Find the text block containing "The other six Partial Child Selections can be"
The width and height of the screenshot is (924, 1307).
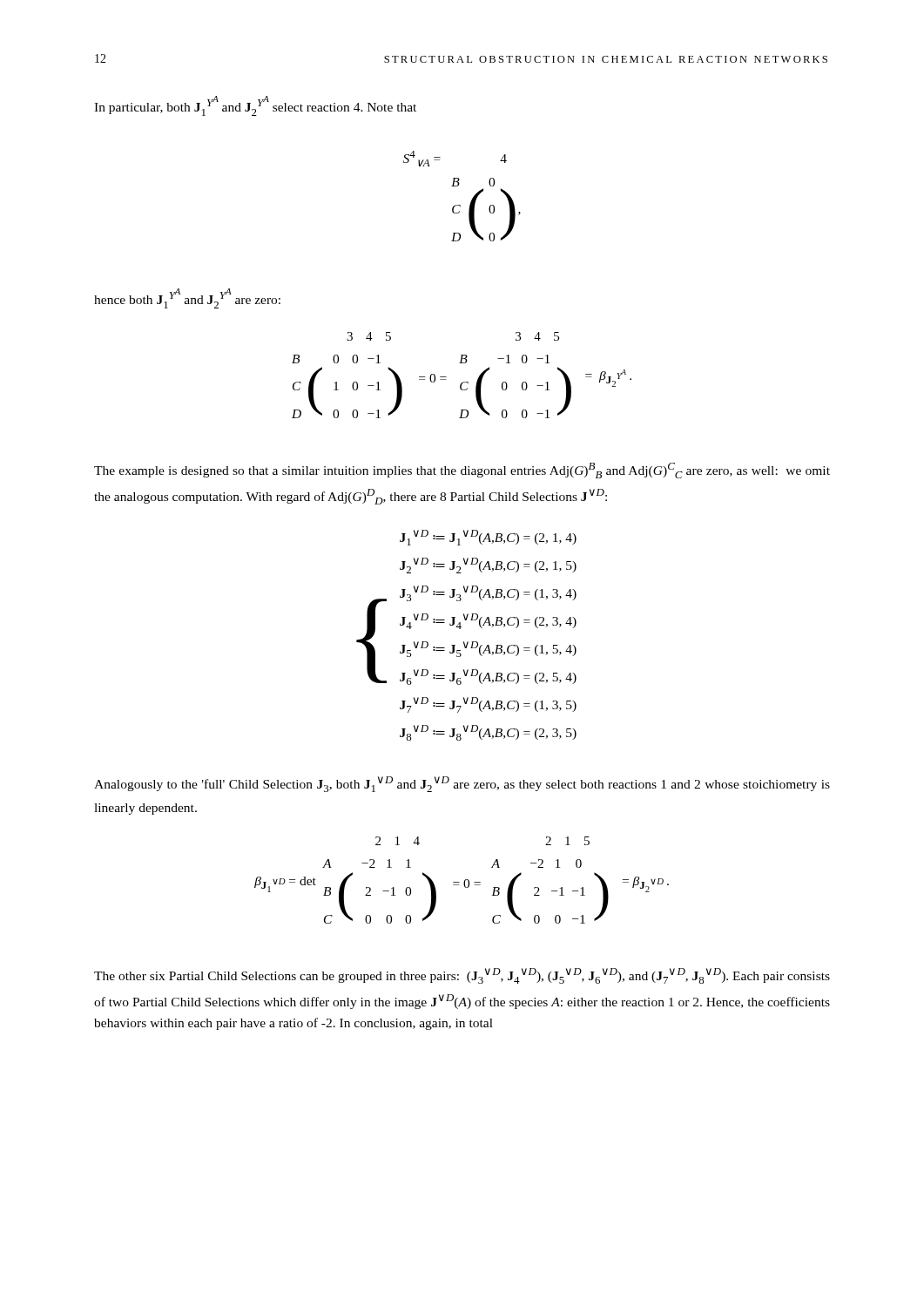462,997
